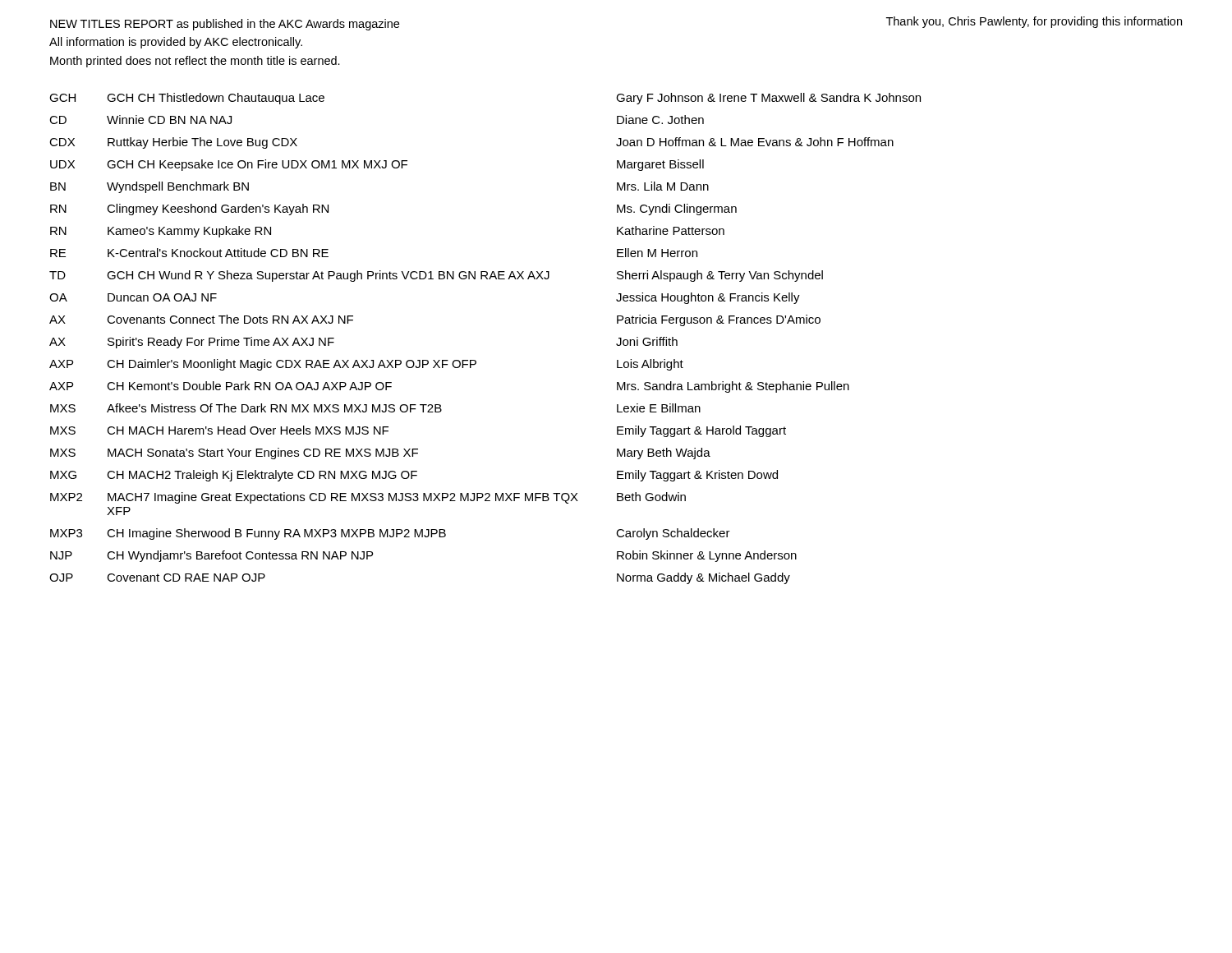Where does it say "Thank you, Chris Pawlenty, for providing this information"?

click(1034, 21)
